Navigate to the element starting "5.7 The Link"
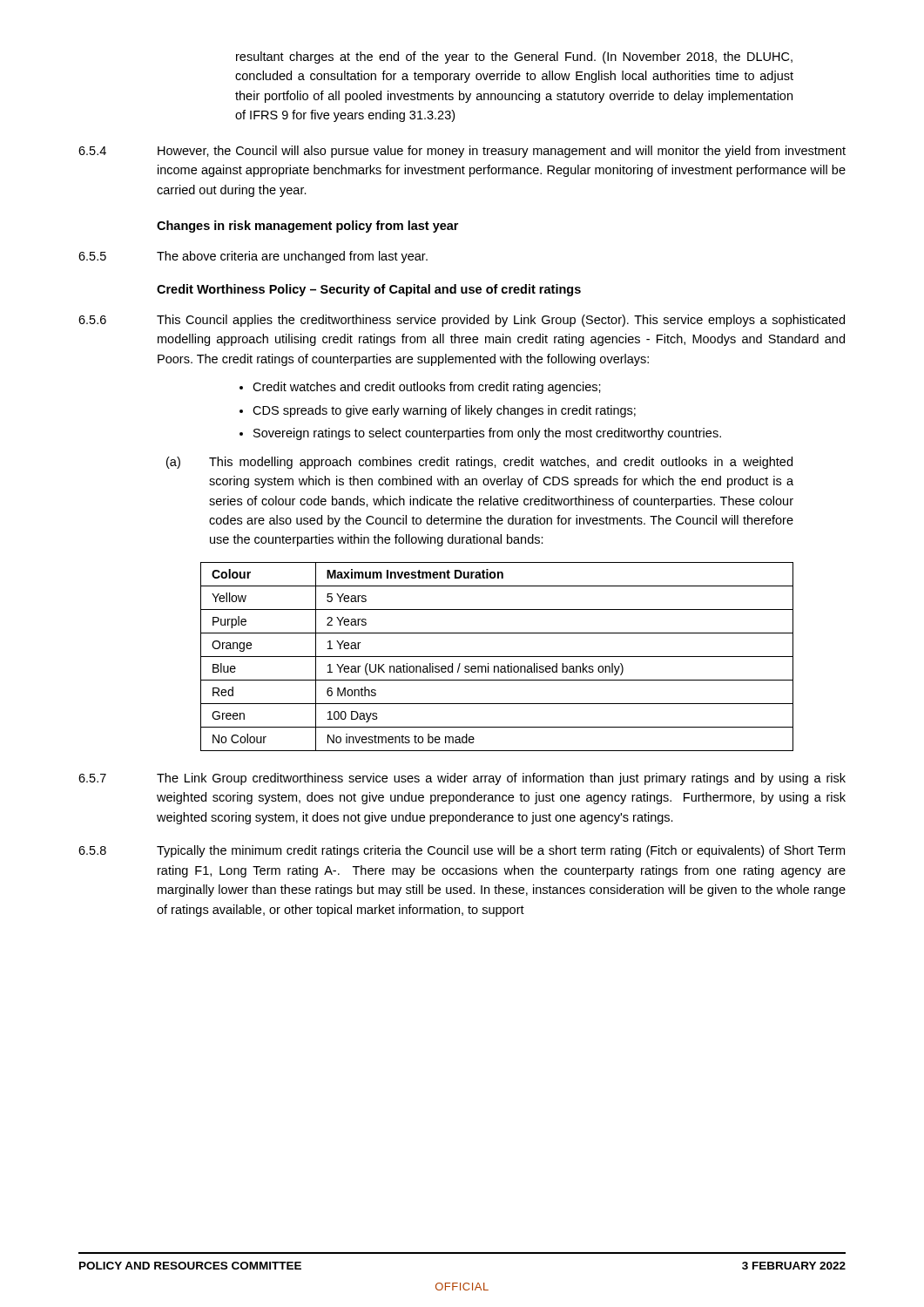 click(x=462, y=798)
